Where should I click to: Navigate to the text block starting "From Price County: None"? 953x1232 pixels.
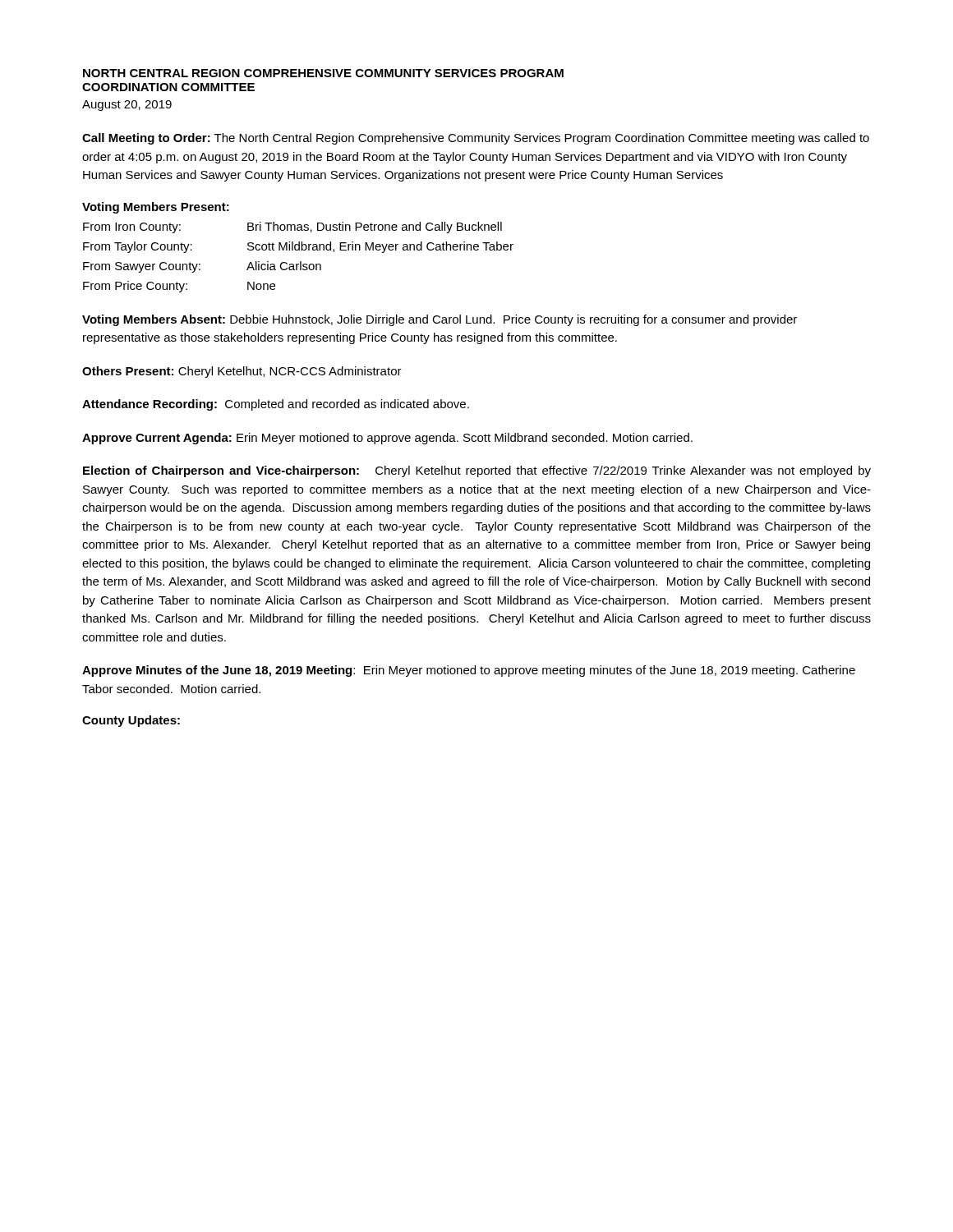(x=179, y=285)
